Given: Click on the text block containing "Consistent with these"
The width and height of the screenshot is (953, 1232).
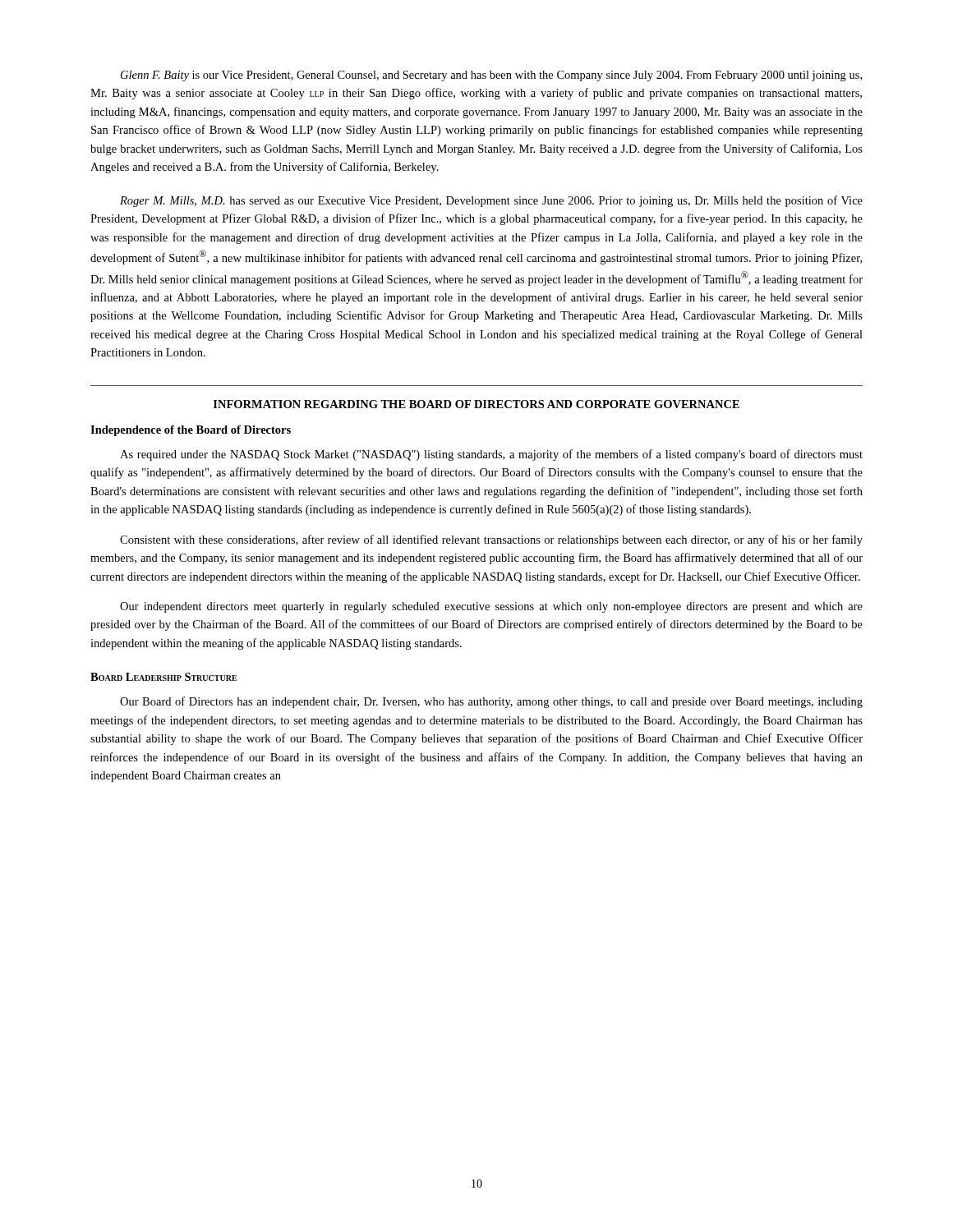Looking at the screenshot, I should [x=476, y=558].
